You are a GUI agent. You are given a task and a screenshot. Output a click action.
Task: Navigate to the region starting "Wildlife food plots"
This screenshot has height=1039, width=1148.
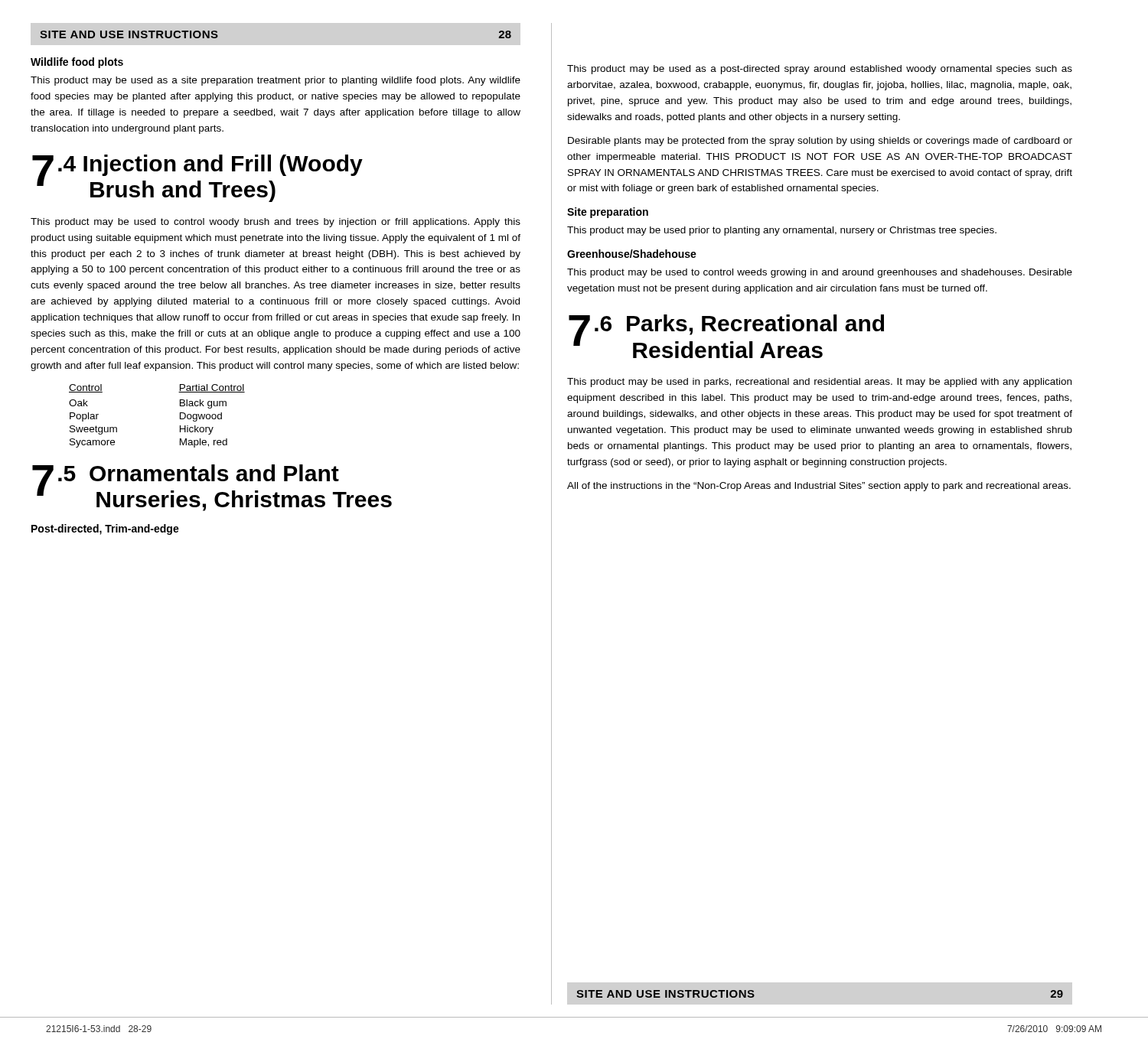tap(77, 63)
